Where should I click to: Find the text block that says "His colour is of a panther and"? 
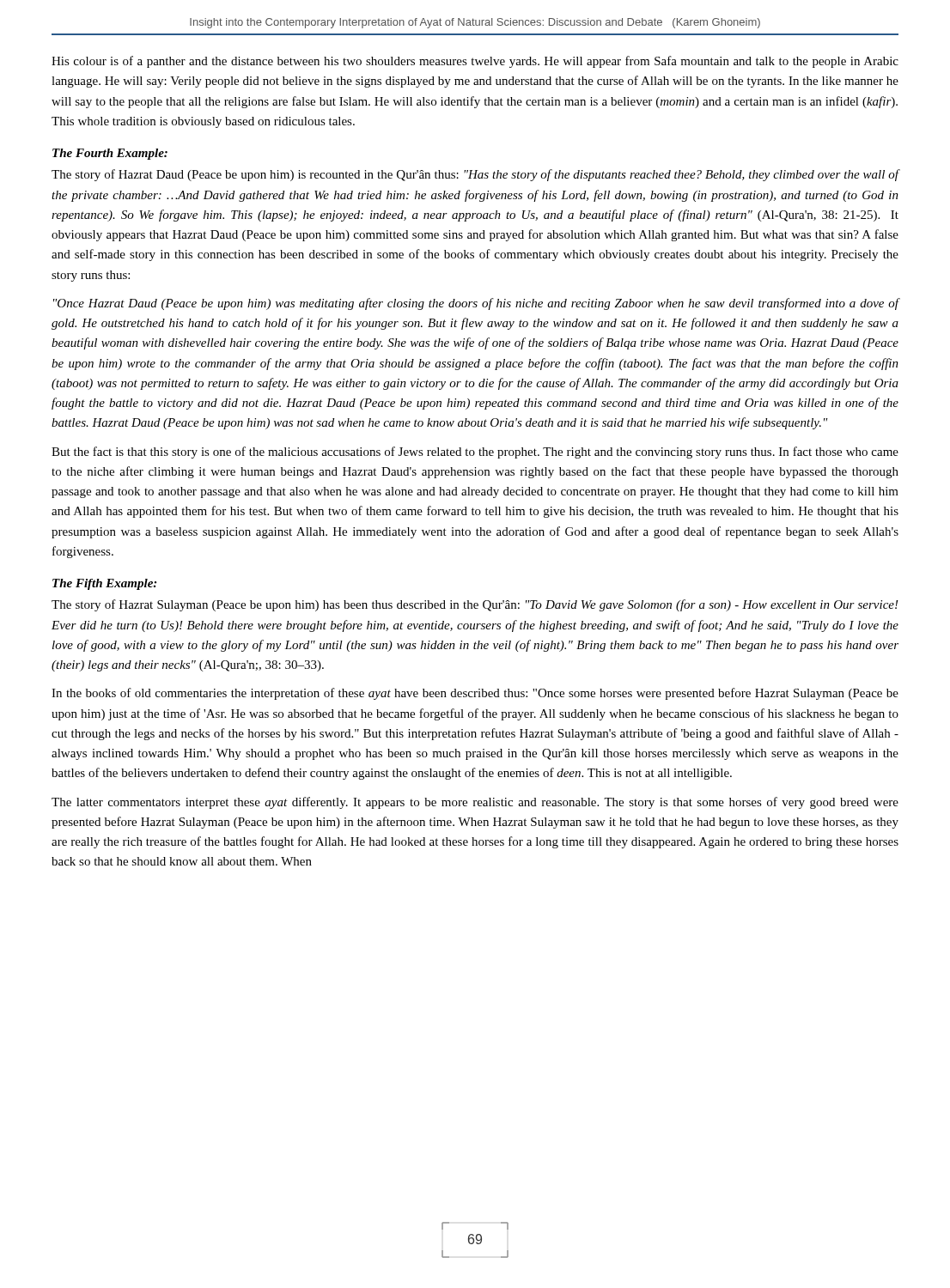[x=475, y=91]
